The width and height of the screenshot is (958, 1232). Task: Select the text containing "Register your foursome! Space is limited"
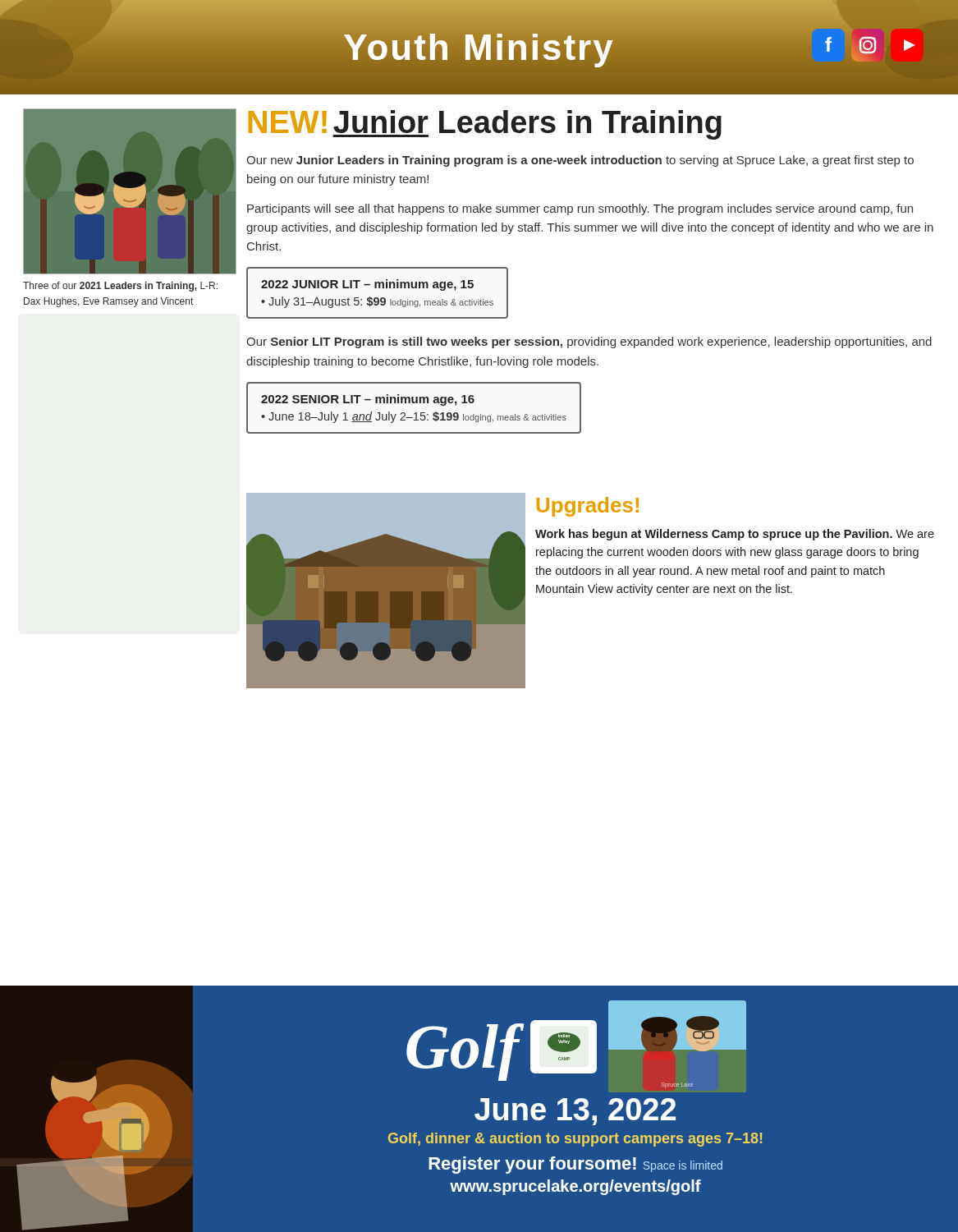point(575,1163)
